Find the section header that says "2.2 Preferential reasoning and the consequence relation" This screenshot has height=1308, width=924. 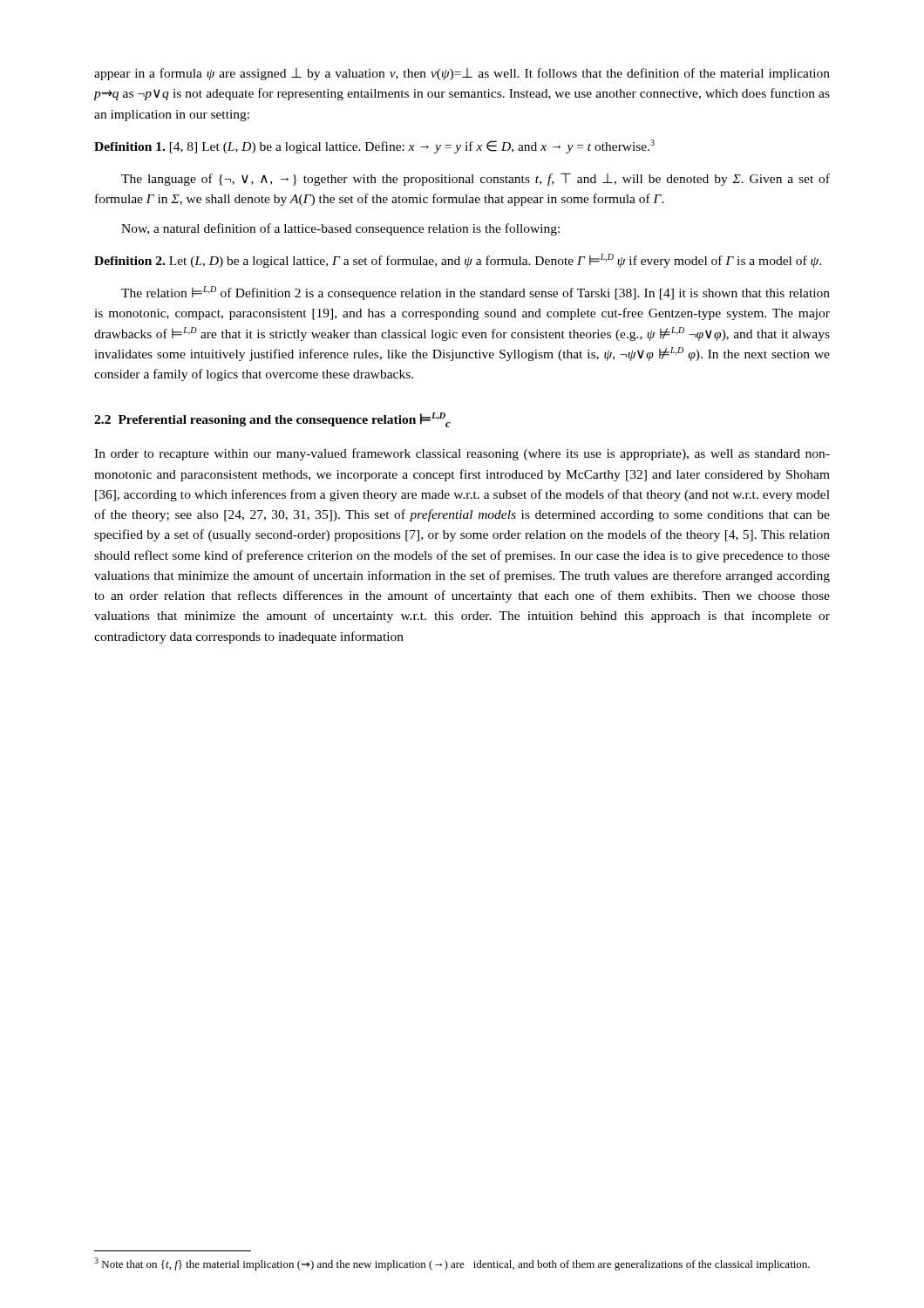(272, 421)
